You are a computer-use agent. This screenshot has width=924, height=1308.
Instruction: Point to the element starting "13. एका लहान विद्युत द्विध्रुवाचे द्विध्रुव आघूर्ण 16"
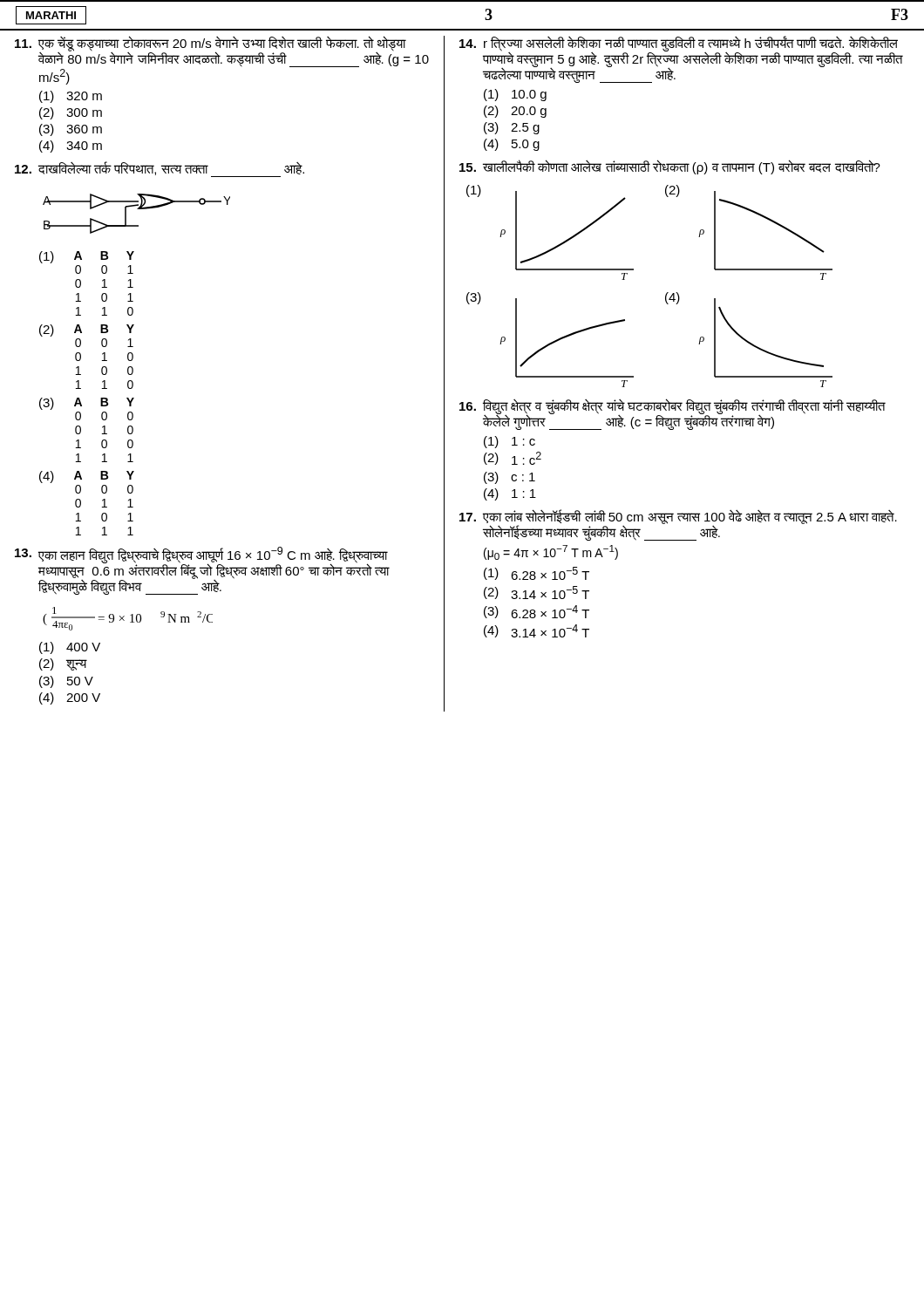pos(222,625)
